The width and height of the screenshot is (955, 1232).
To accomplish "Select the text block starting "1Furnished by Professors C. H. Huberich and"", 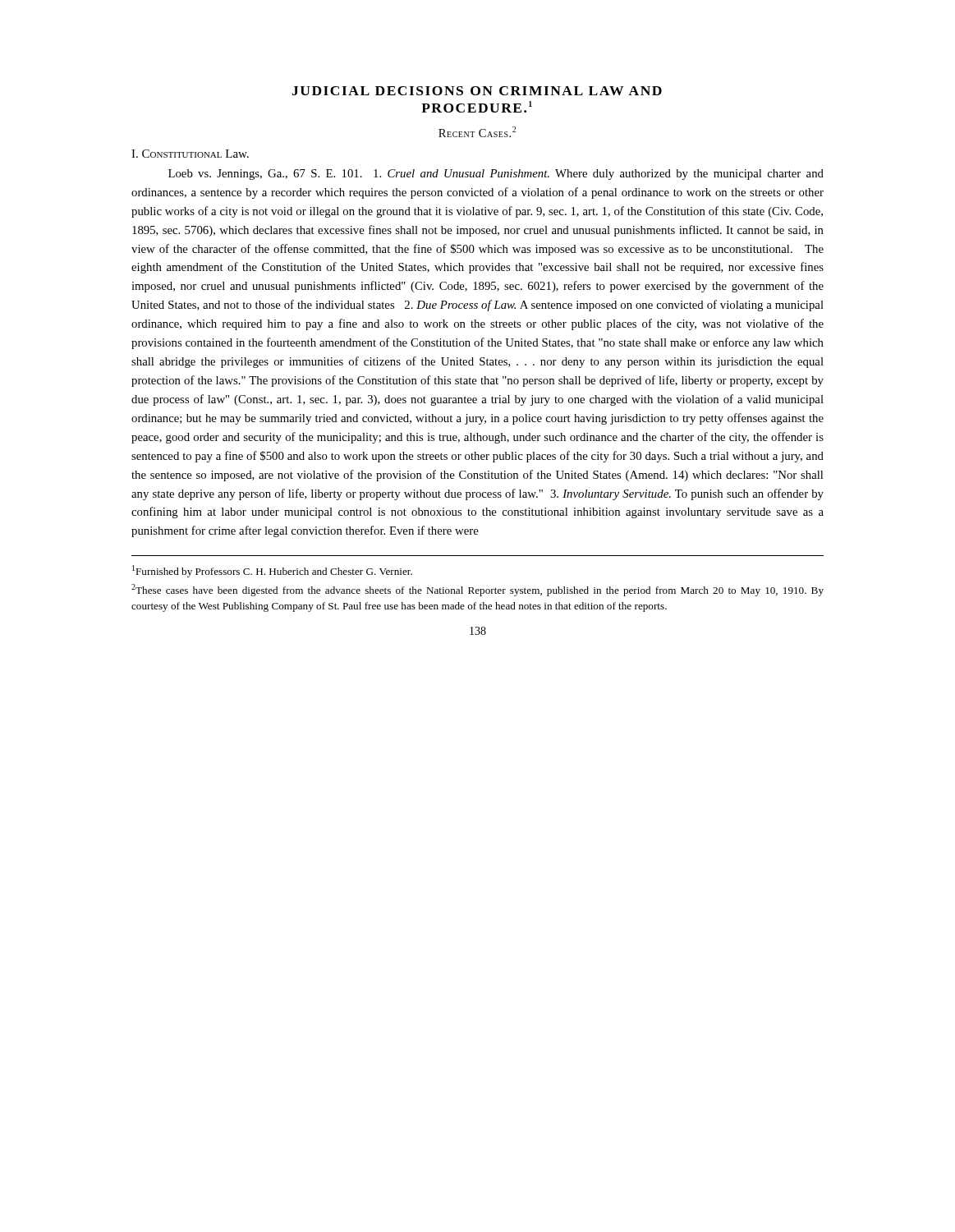I will pyautogui.click(x=272, y=571).
